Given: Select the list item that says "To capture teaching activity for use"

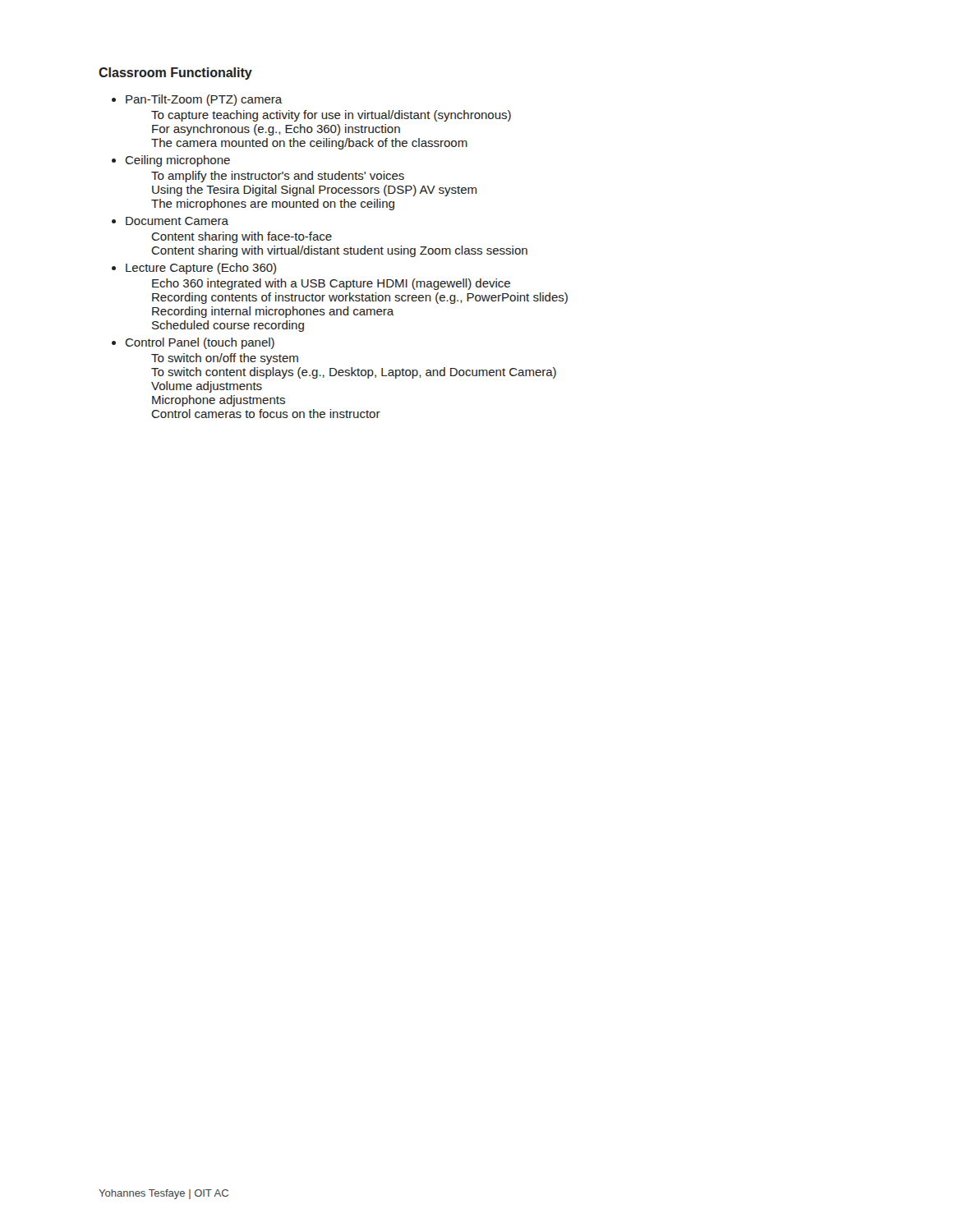Looking at the screenshot, I should pyautogui.click(x=503, y=115).
